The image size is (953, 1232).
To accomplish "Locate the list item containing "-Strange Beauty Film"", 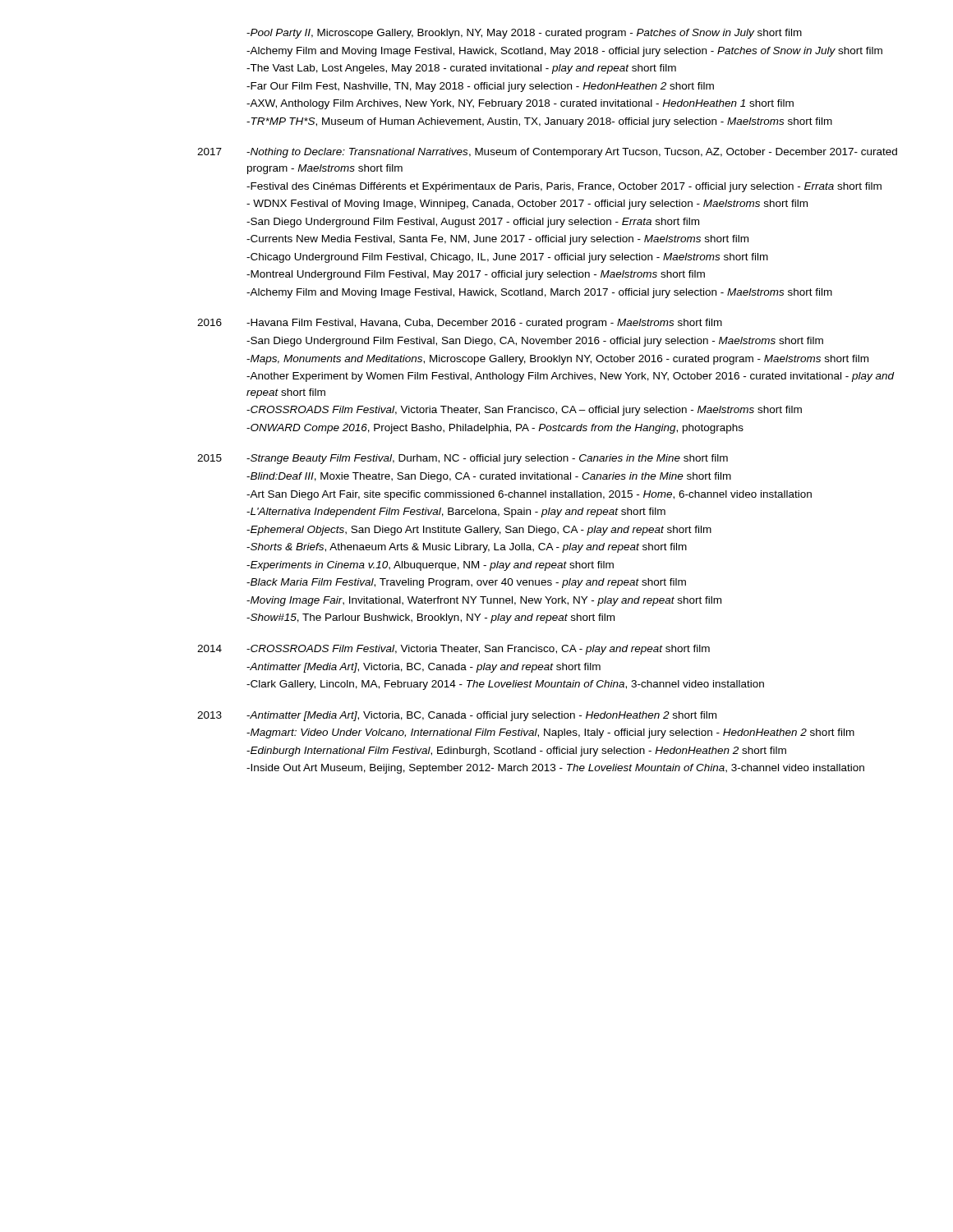I will 575,538.
